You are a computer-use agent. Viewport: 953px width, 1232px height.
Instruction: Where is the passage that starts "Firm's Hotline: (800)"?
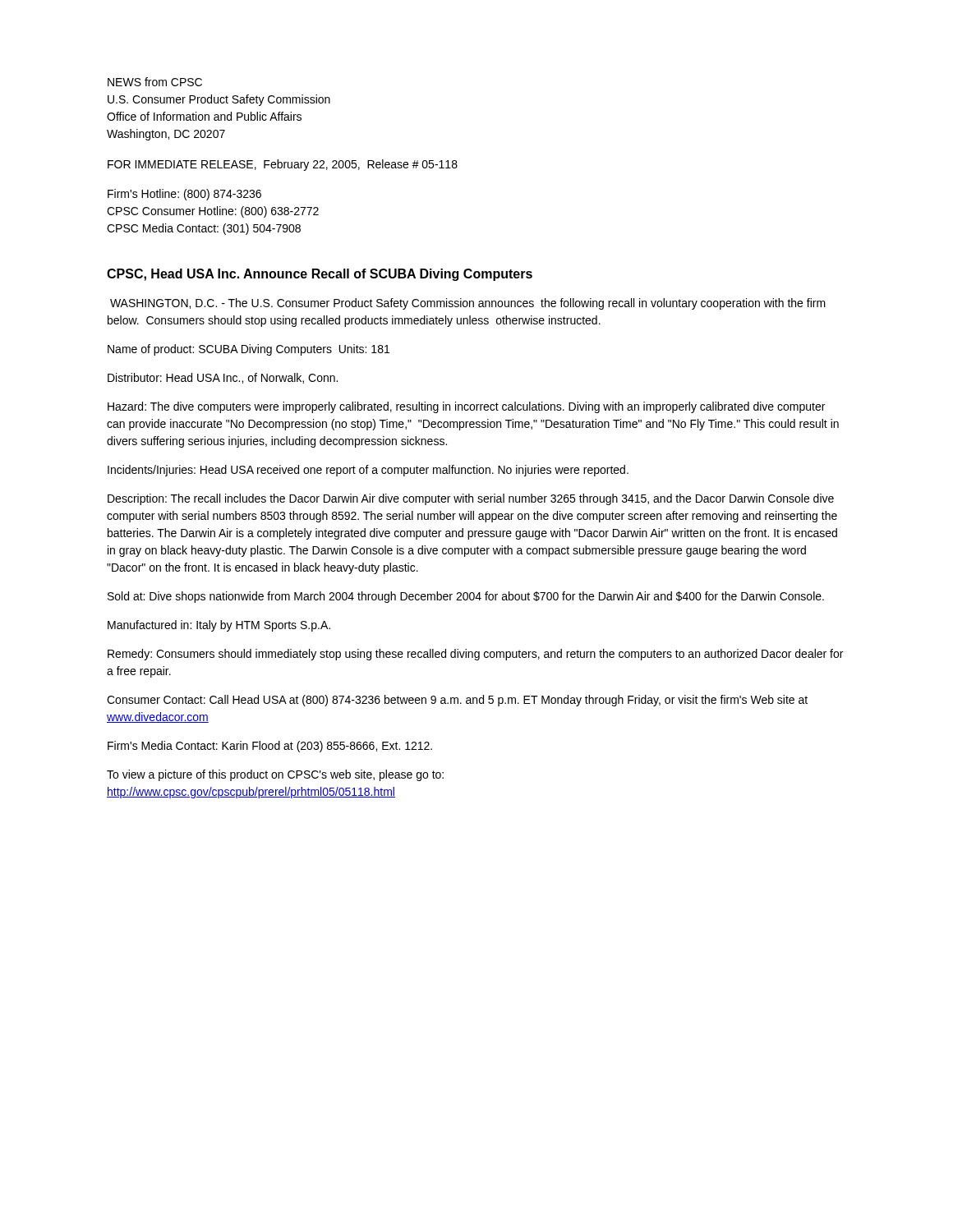pos(213,211)
